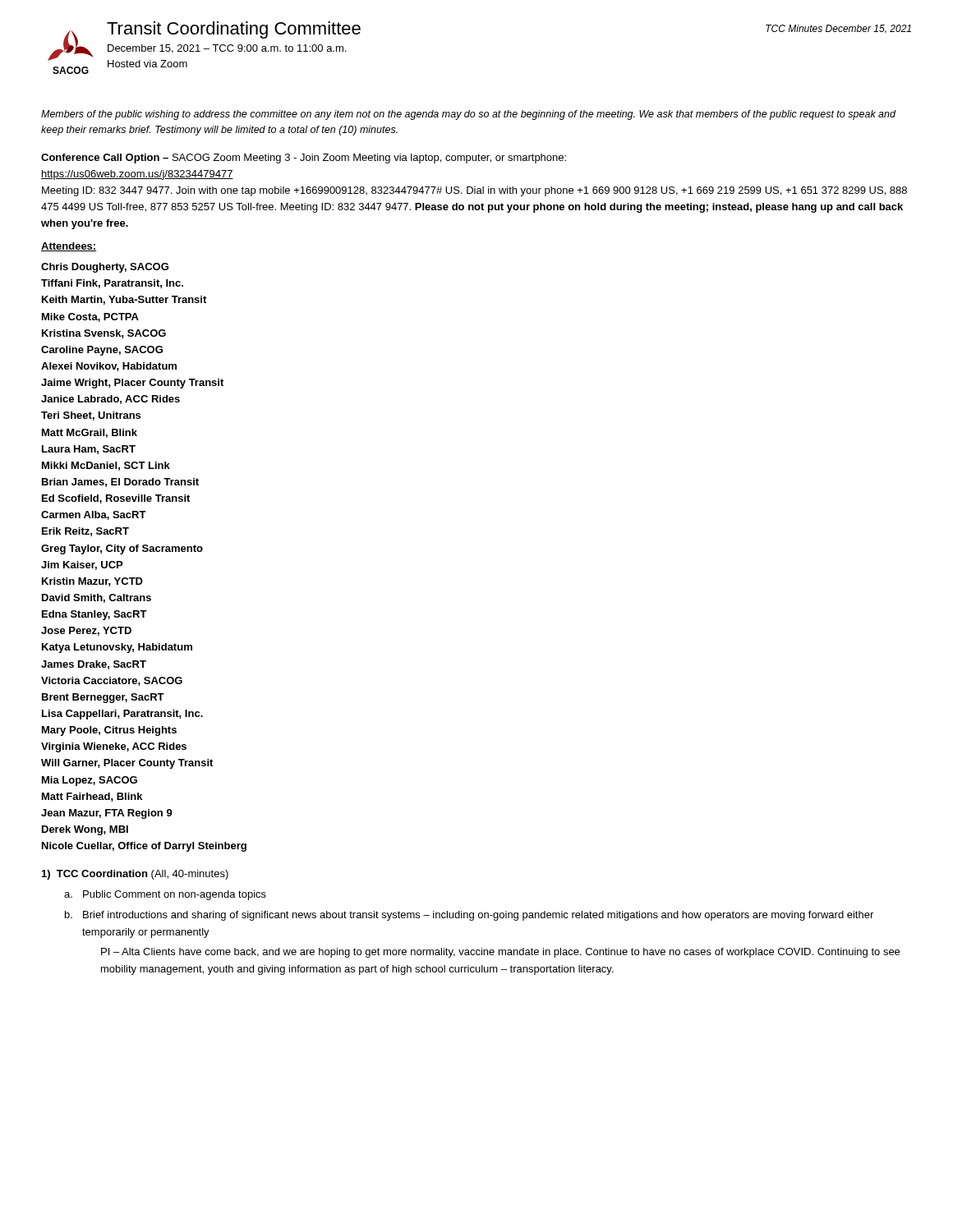Navigate to the text starting "Brian James, El"
The width and height of the screenshot is (953, 1232).
(120, 482)
